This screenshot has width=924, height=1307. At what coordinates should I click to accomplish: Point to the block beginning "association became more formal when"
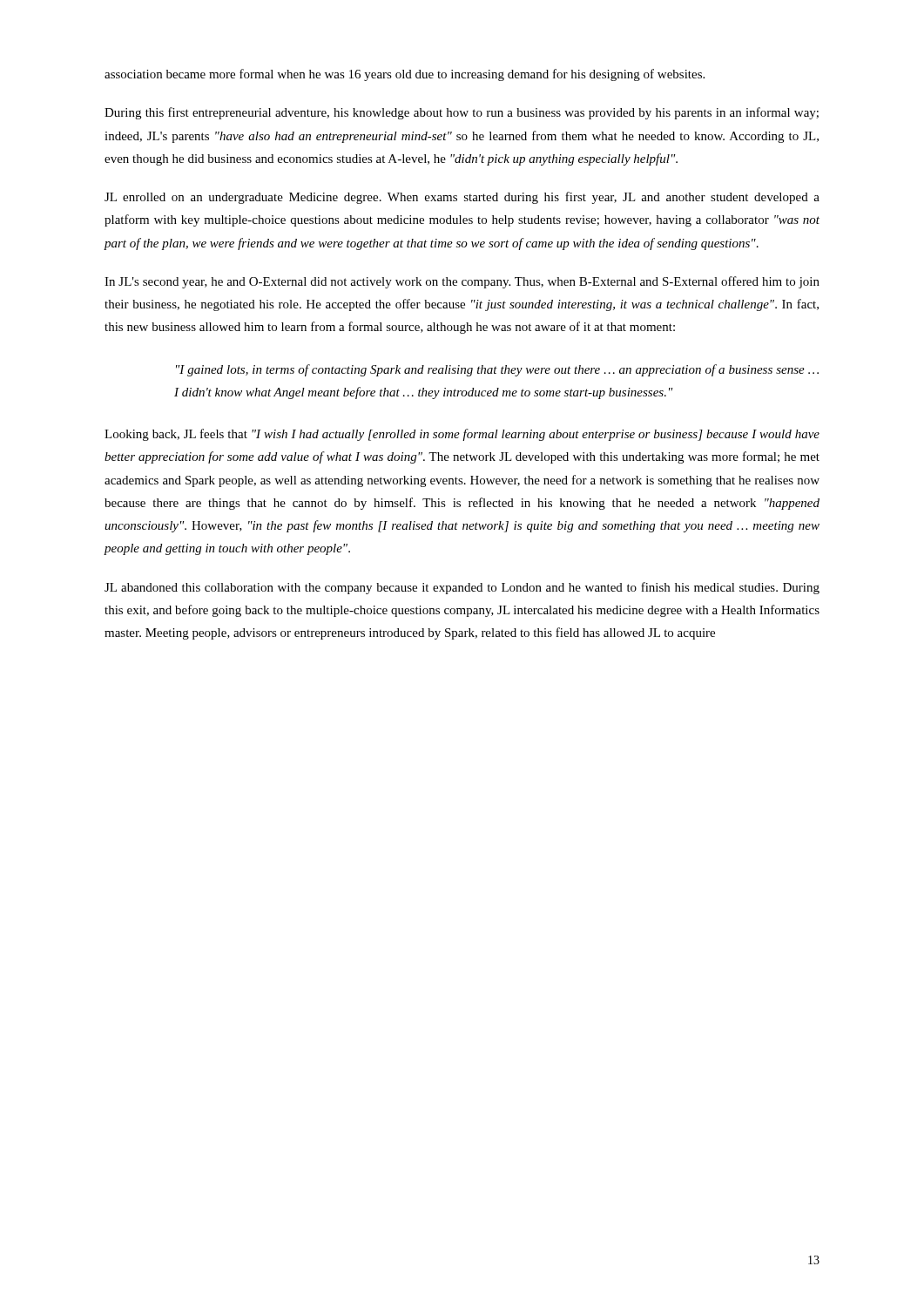pos(405,74)
